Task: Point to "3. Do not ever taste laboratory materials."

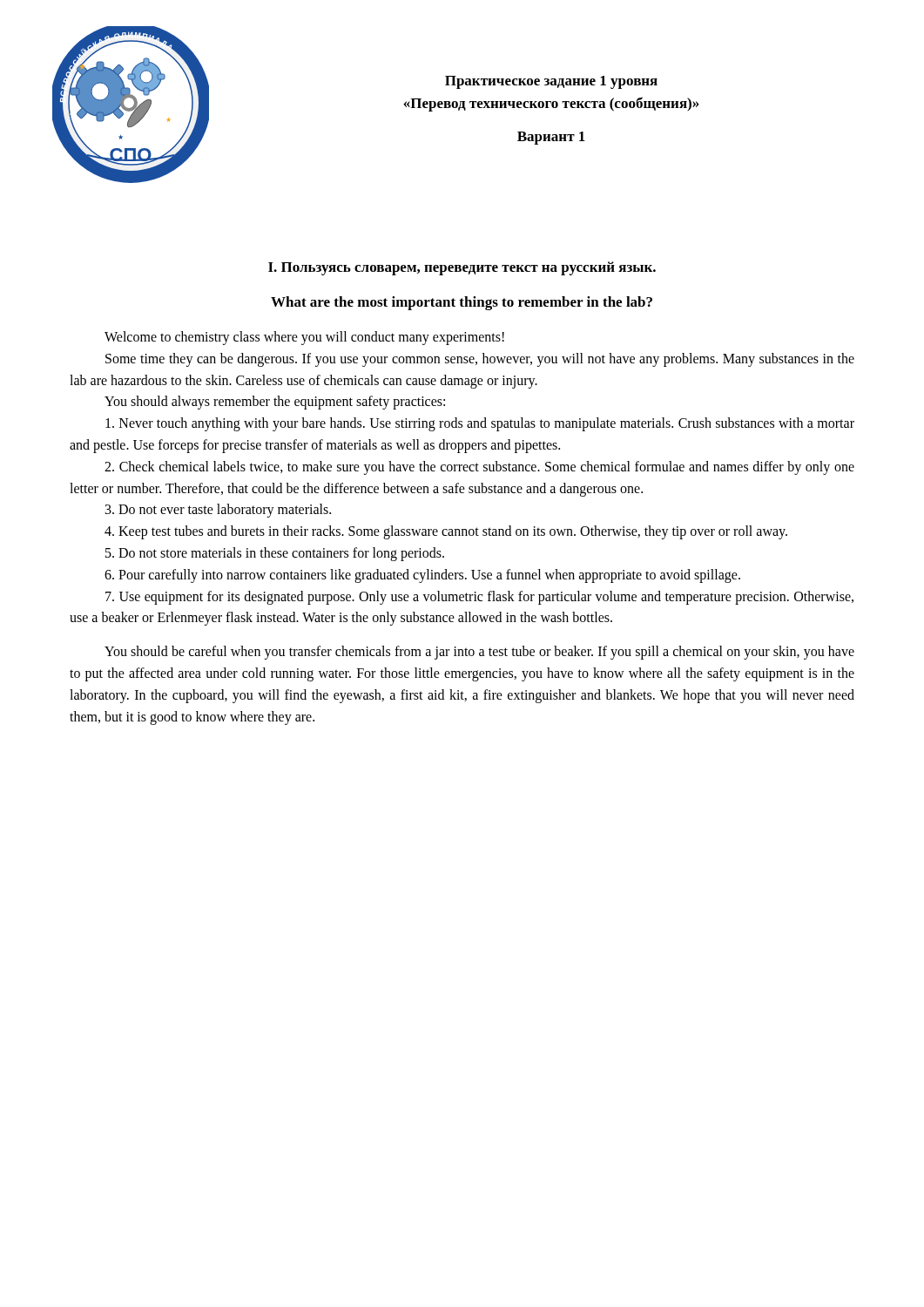Action: [x=218, y=511]
